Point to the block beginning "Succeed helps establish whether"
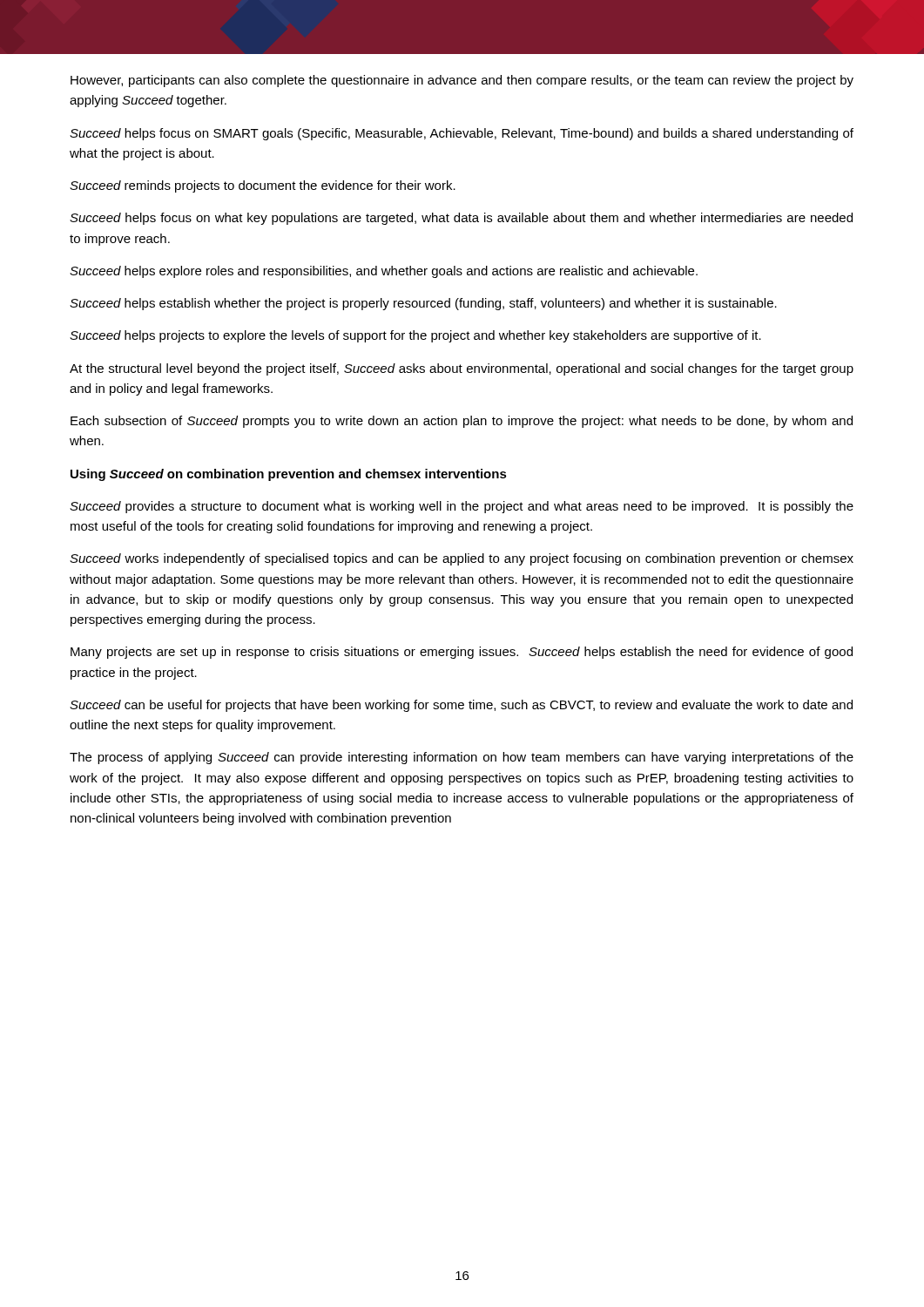Image resolution: width=924 pixels, height=1307 pixels. click(x=424, y=303)
